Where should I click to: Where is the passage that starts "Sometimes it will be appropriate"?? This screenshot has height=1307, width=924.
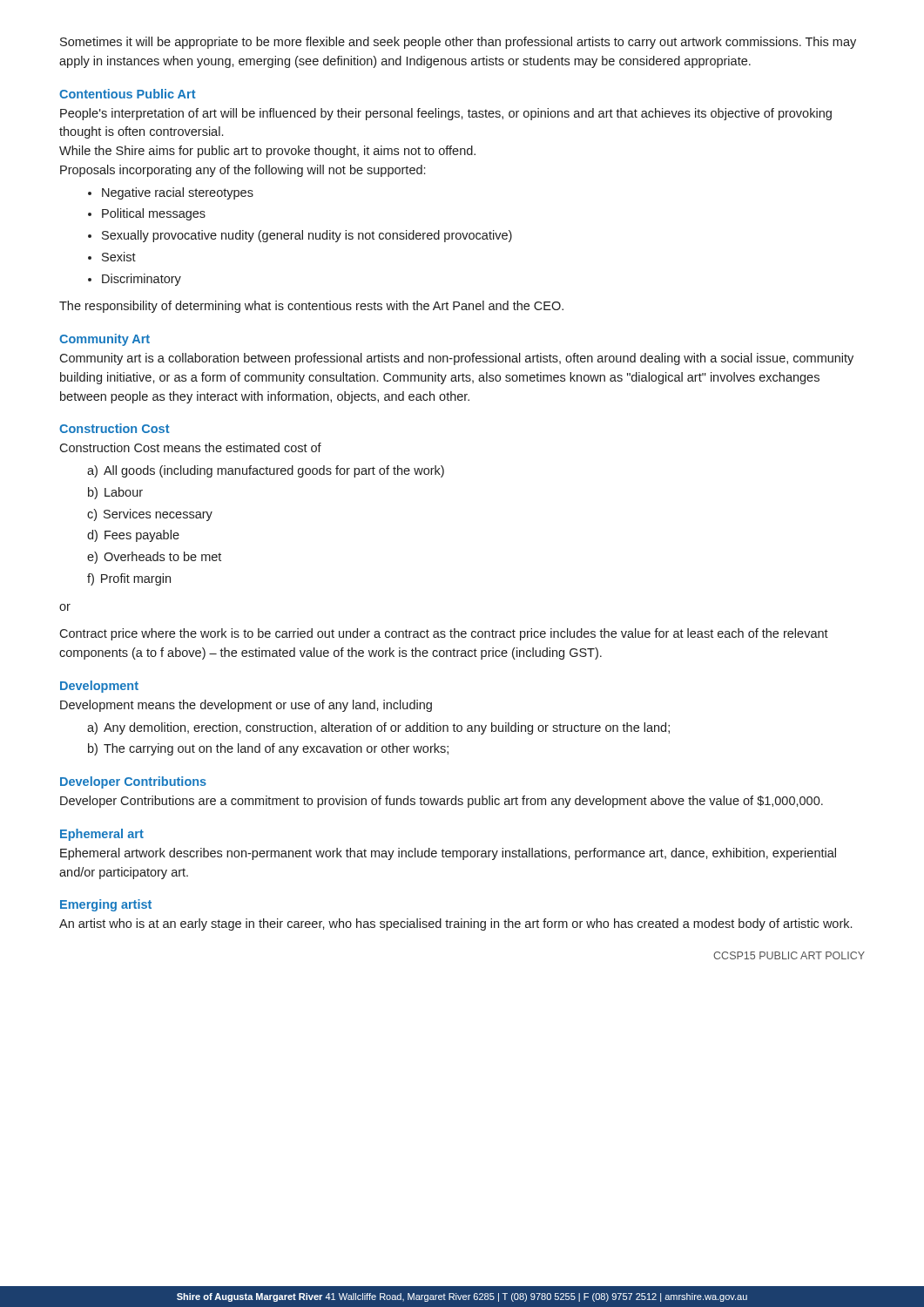coord(462,52)
